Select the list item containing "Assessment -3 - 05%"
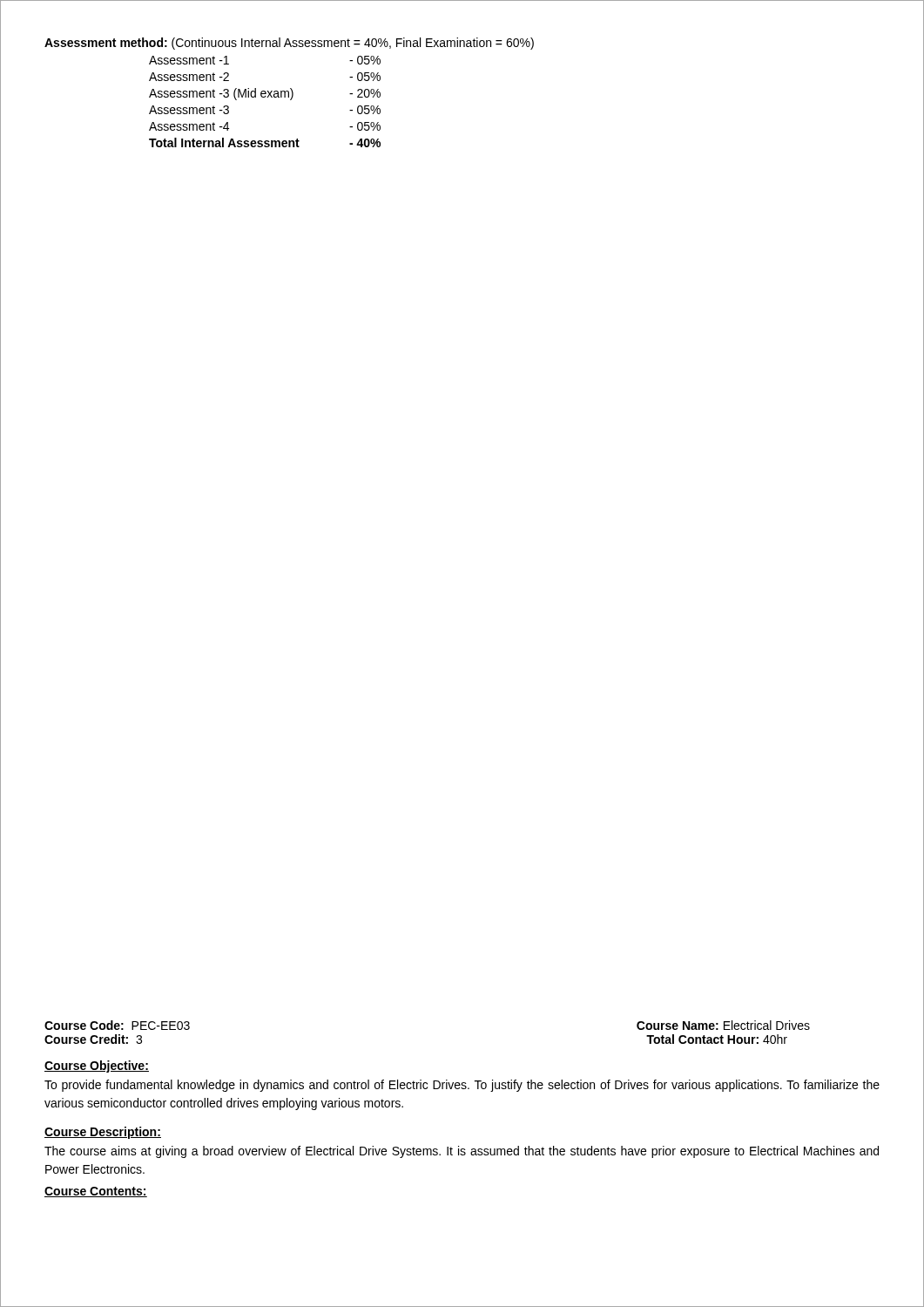924x1307 pixels. pyautogui.click(x=193, y=109)
